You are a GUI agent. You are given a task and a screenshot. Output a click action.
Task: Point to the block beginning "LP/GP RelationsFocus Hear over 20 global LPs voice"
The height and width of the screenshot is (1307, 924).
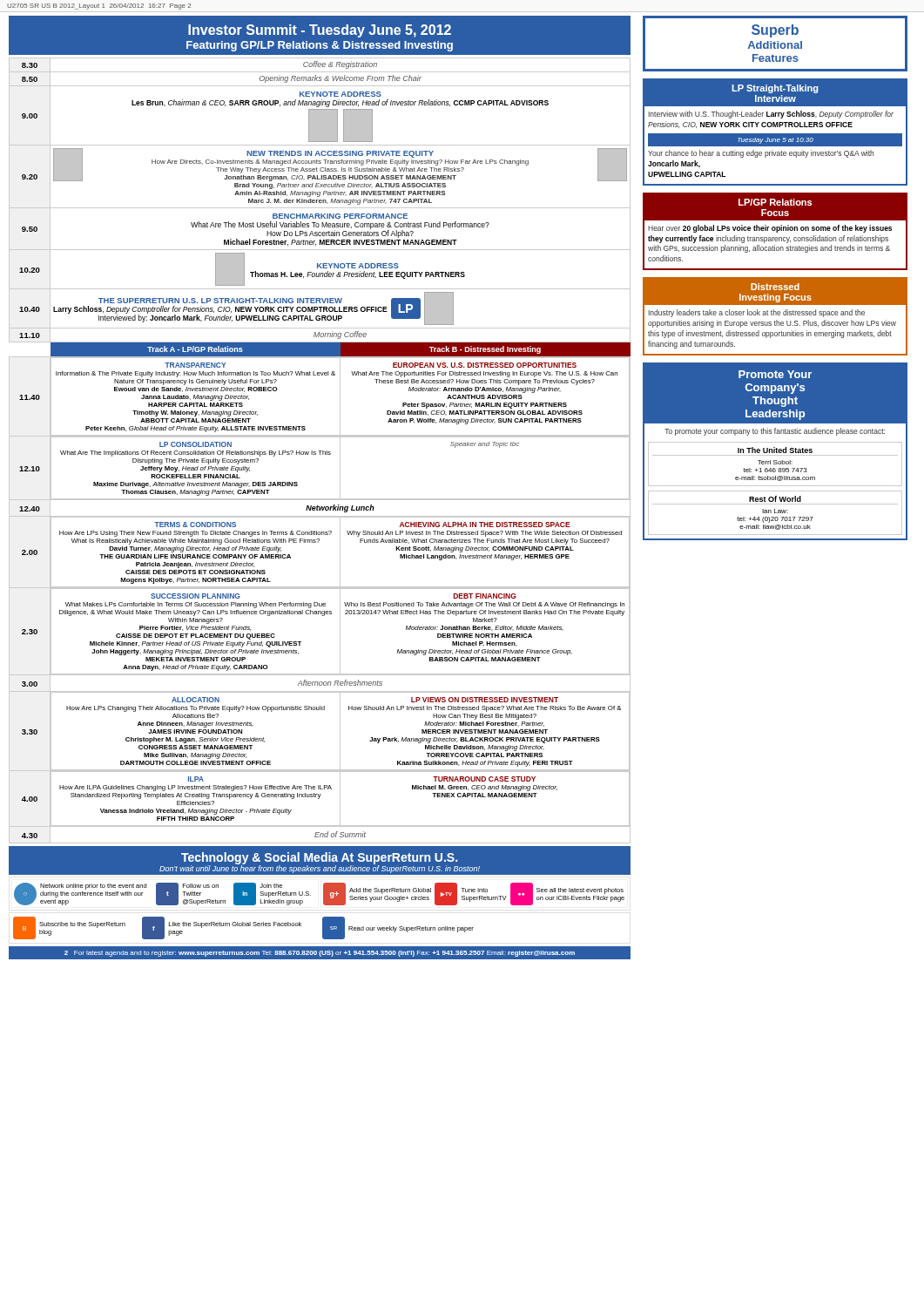(775, 230)
